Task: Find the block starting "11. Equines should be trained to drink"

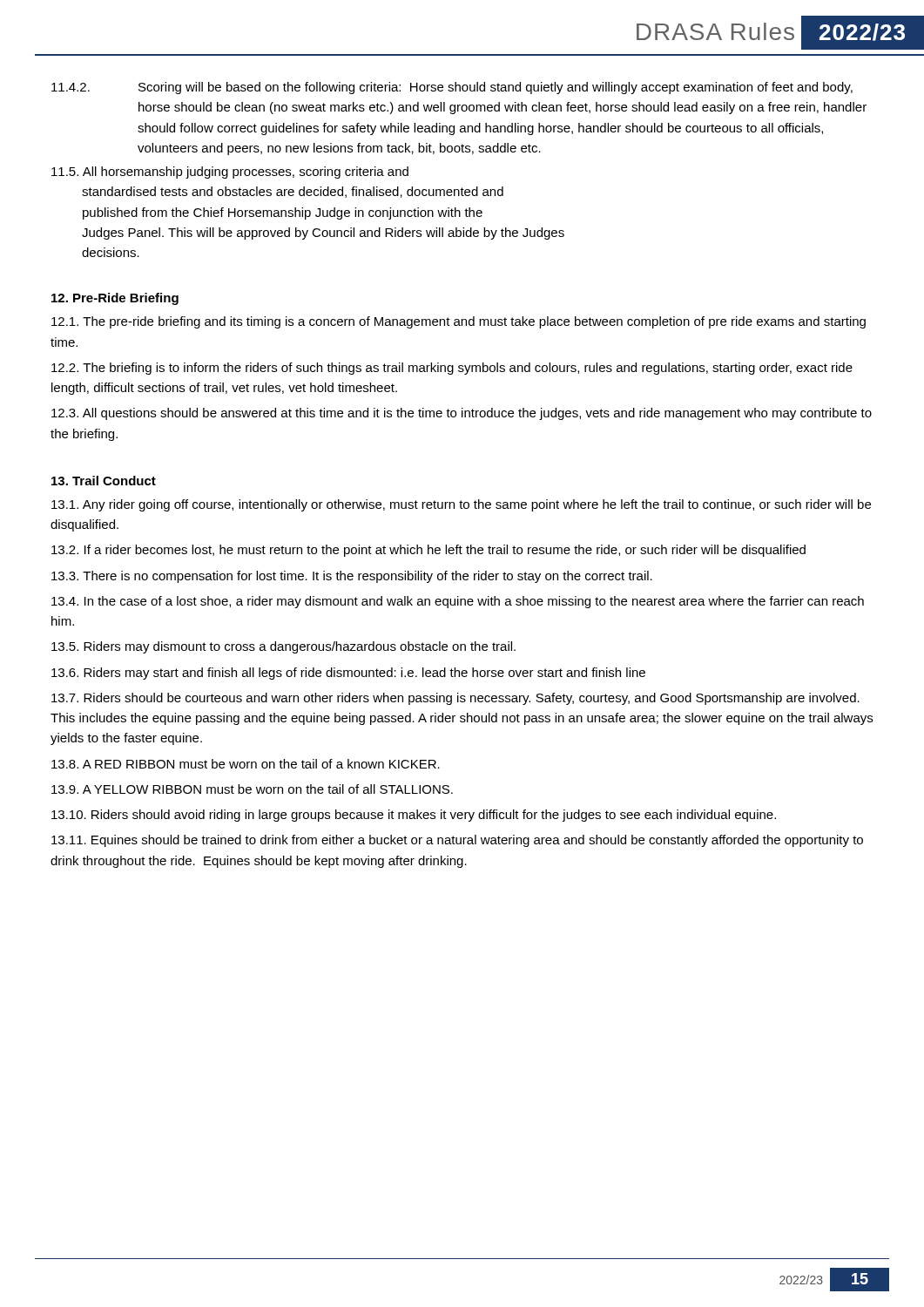Action: click(457, 850)
